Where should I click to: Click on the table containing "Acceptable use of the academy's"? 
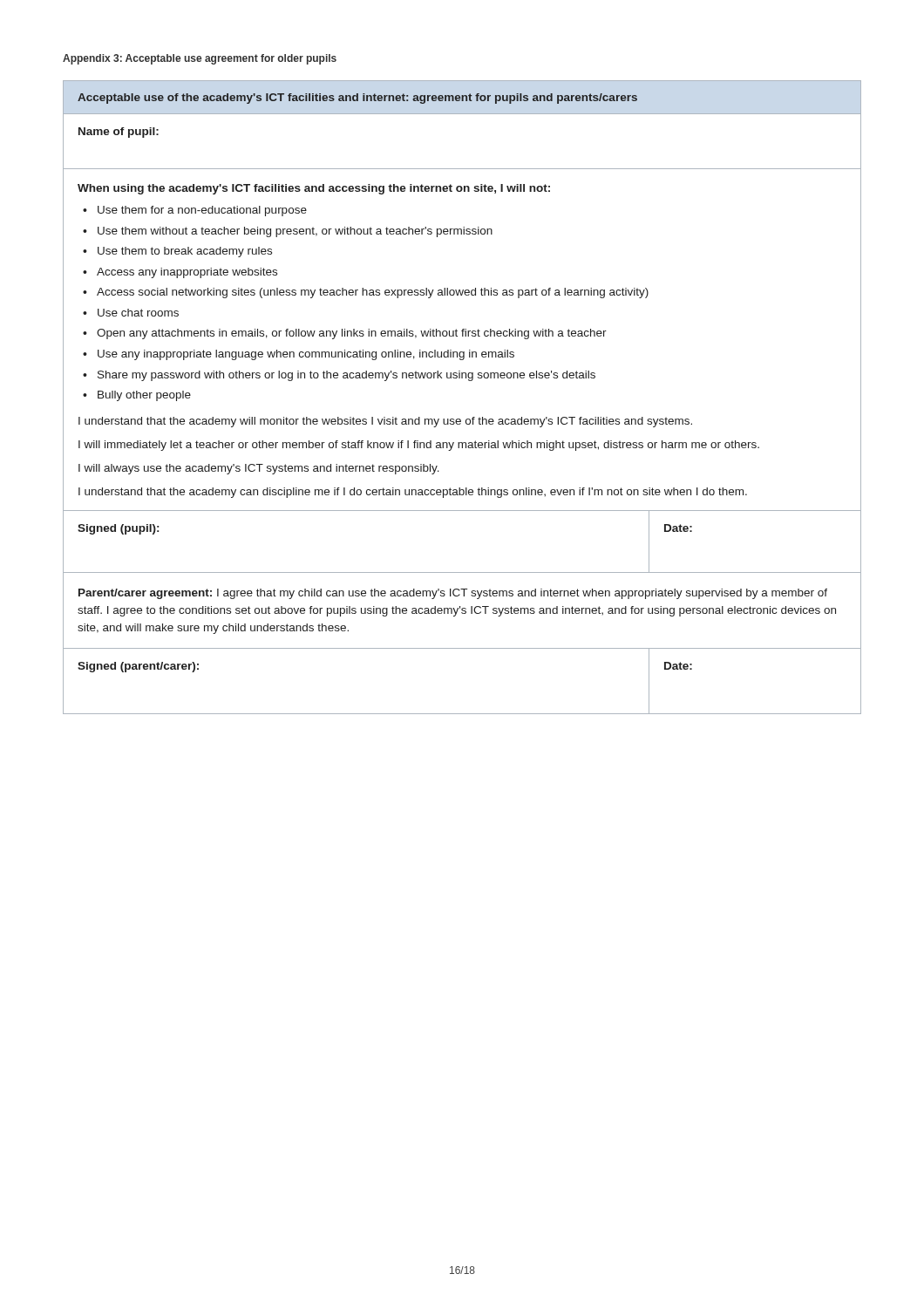pos(462,397)
